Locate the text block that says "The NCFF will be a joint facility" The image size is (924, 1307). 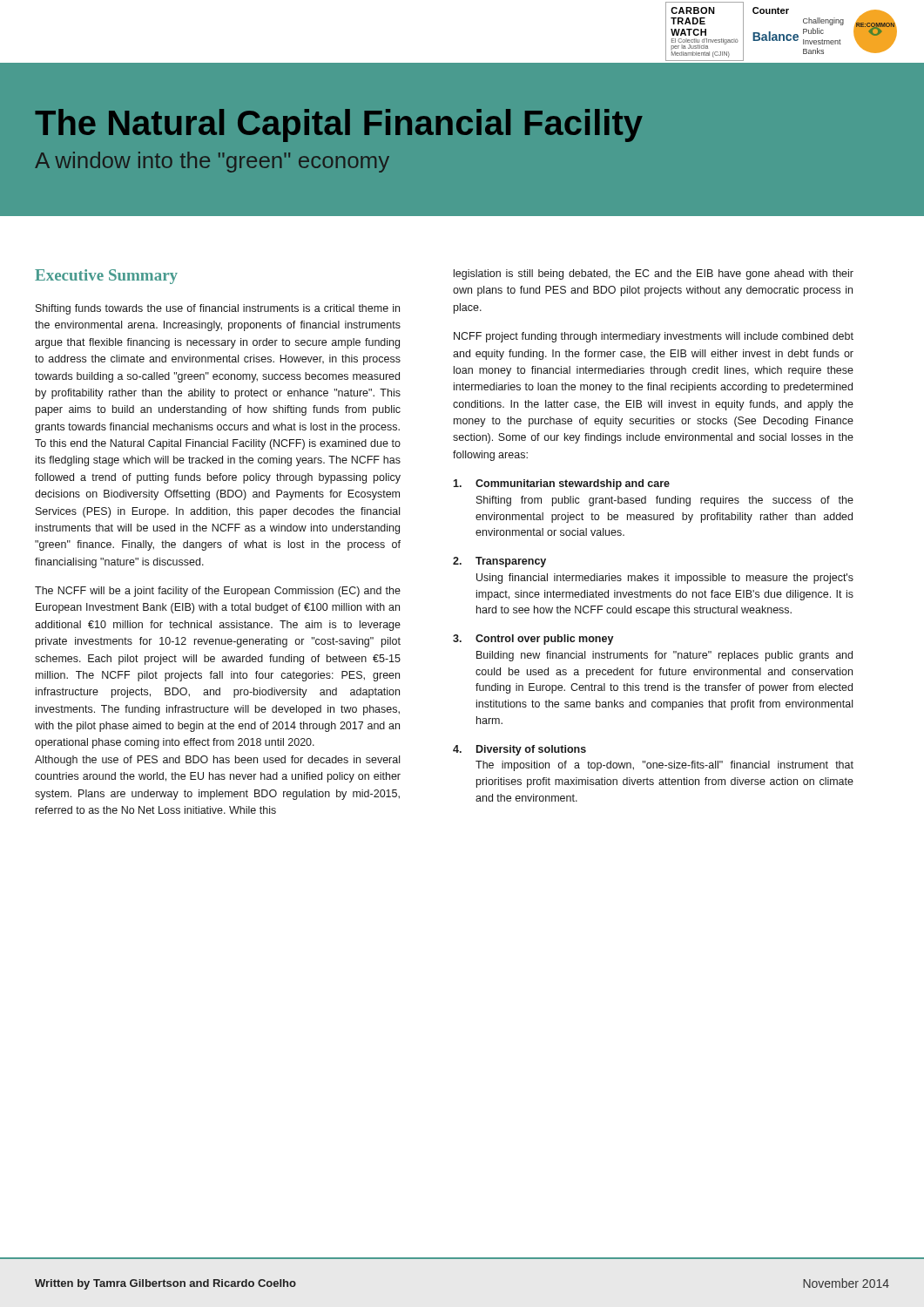click(218, 700)
